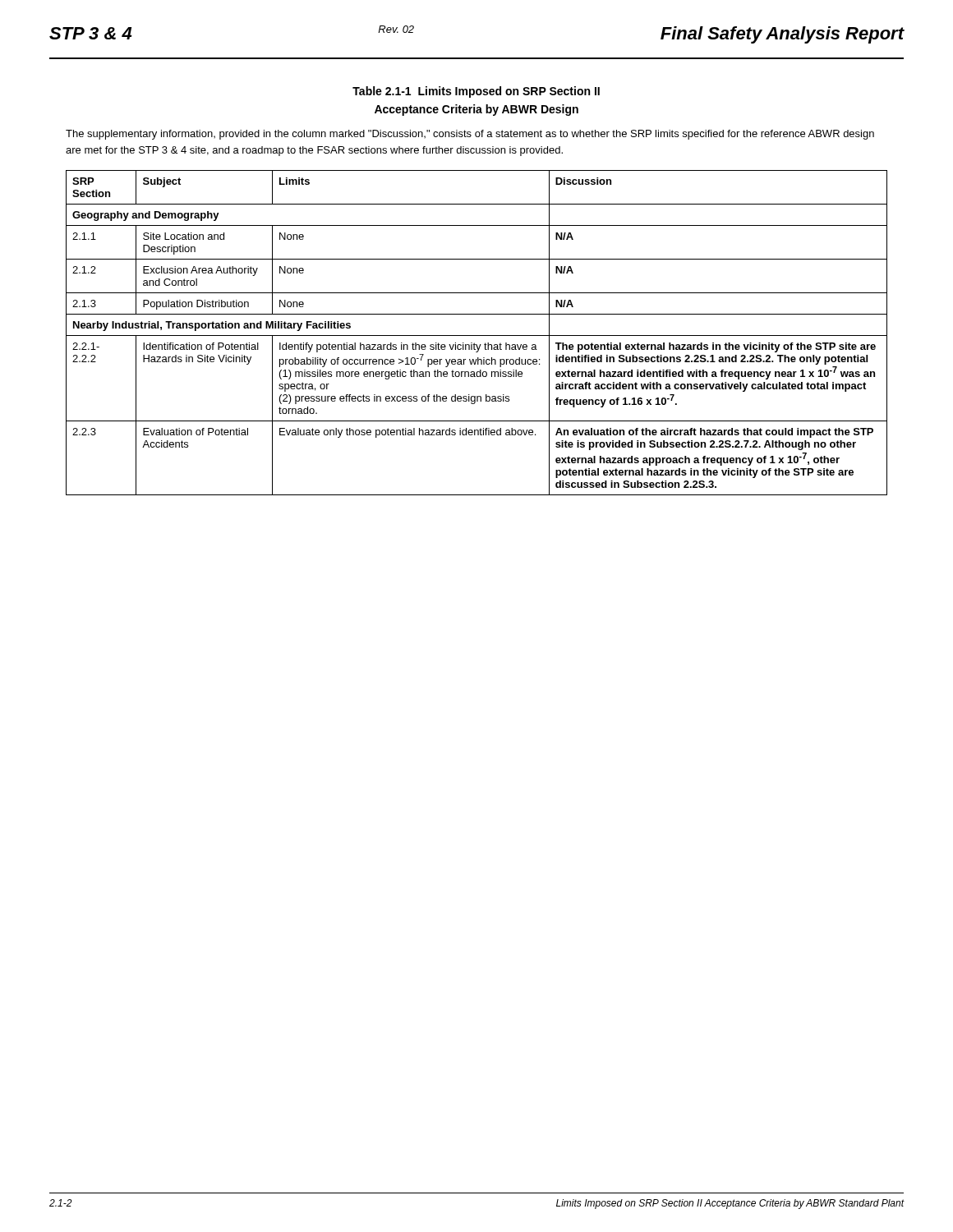Click the table
Image resolution: width=953 pixels, height=1232 pixels.
[x=476, y=333]
